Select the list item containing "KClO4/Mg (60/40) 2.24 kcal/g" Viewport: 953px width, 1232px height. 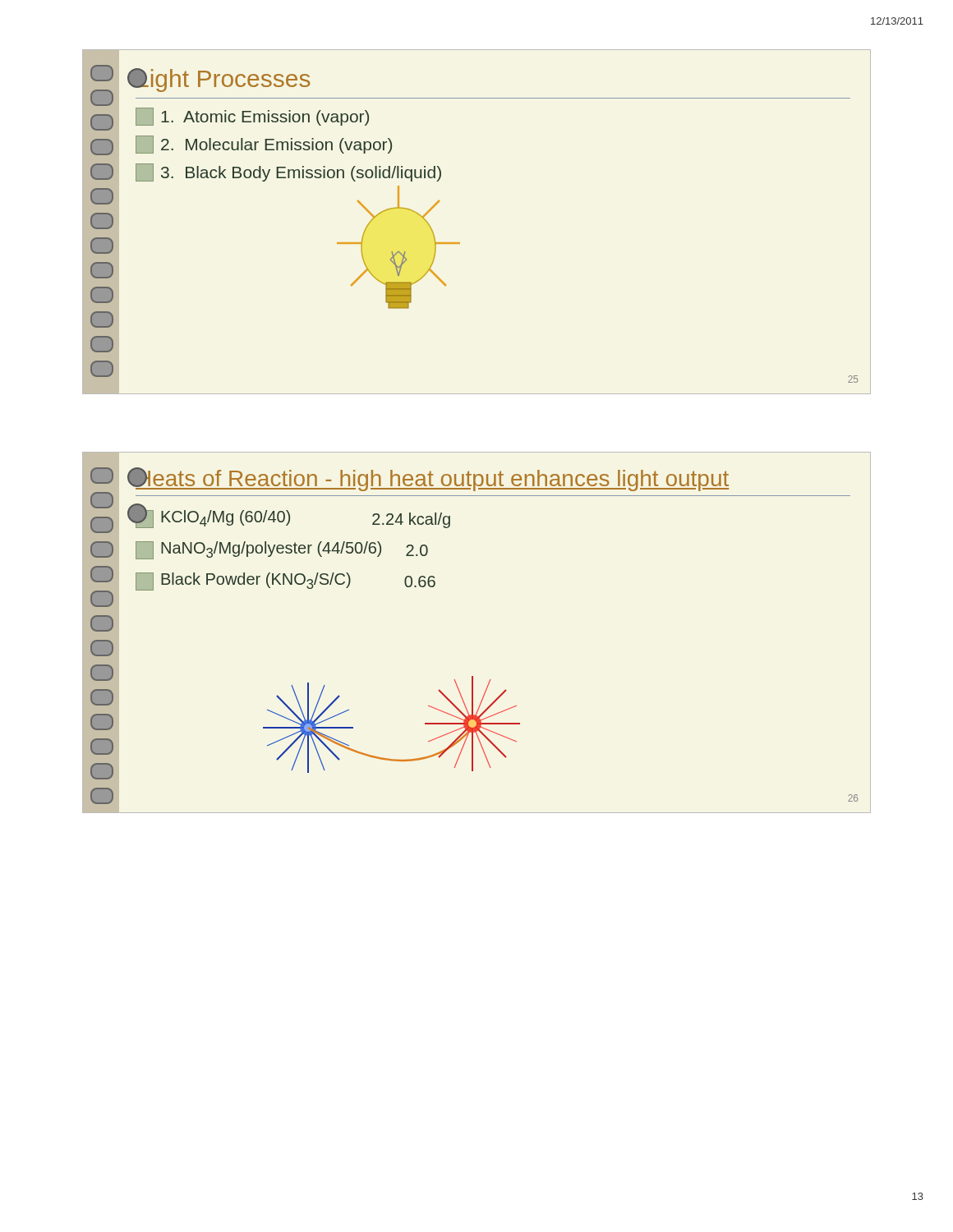[x=293, y=519]
